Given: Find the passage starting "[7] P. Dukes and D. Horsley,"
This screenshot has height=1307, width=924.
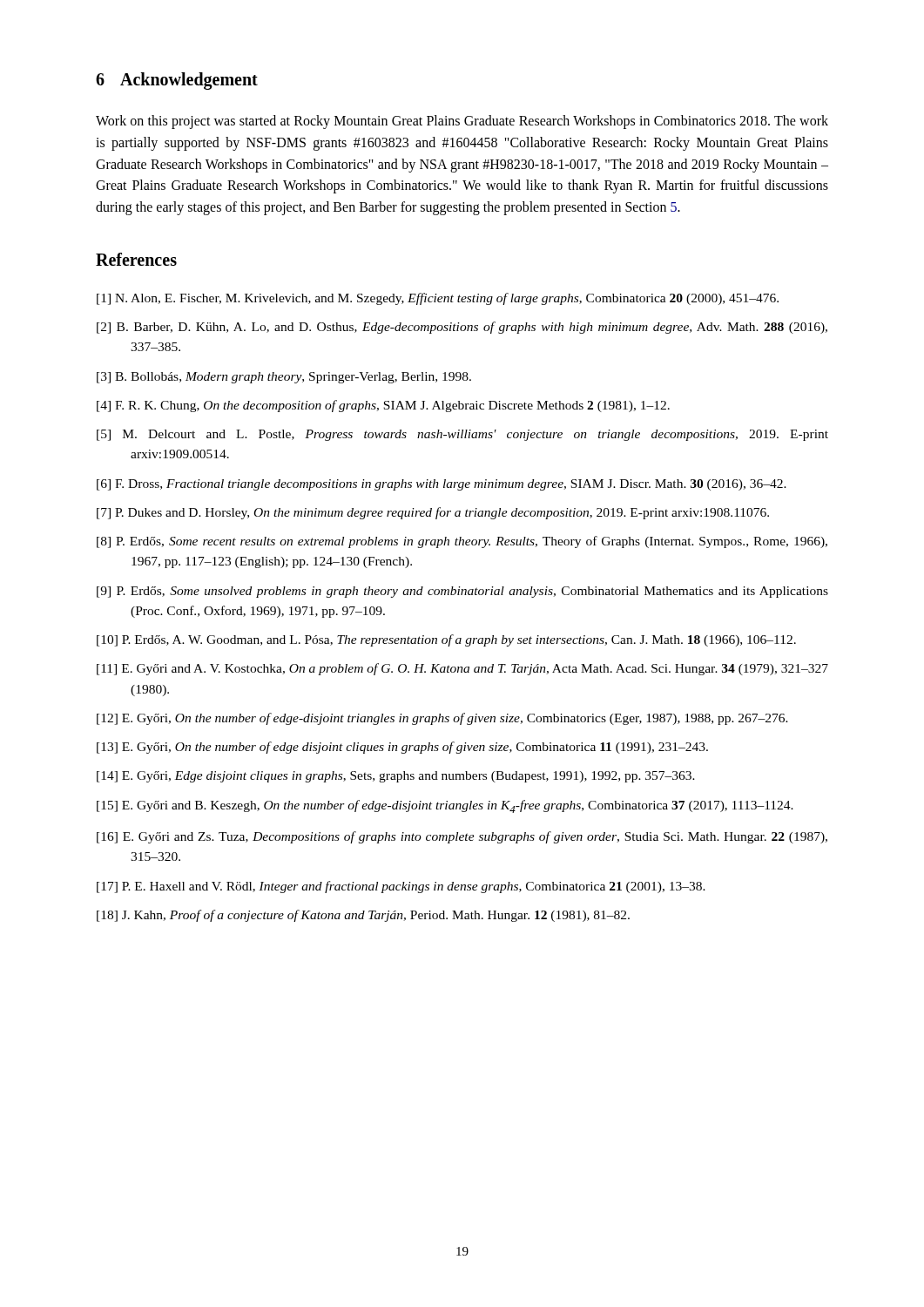Looking at the screenshot, I should pyautogui.click(x=433, y=512).
